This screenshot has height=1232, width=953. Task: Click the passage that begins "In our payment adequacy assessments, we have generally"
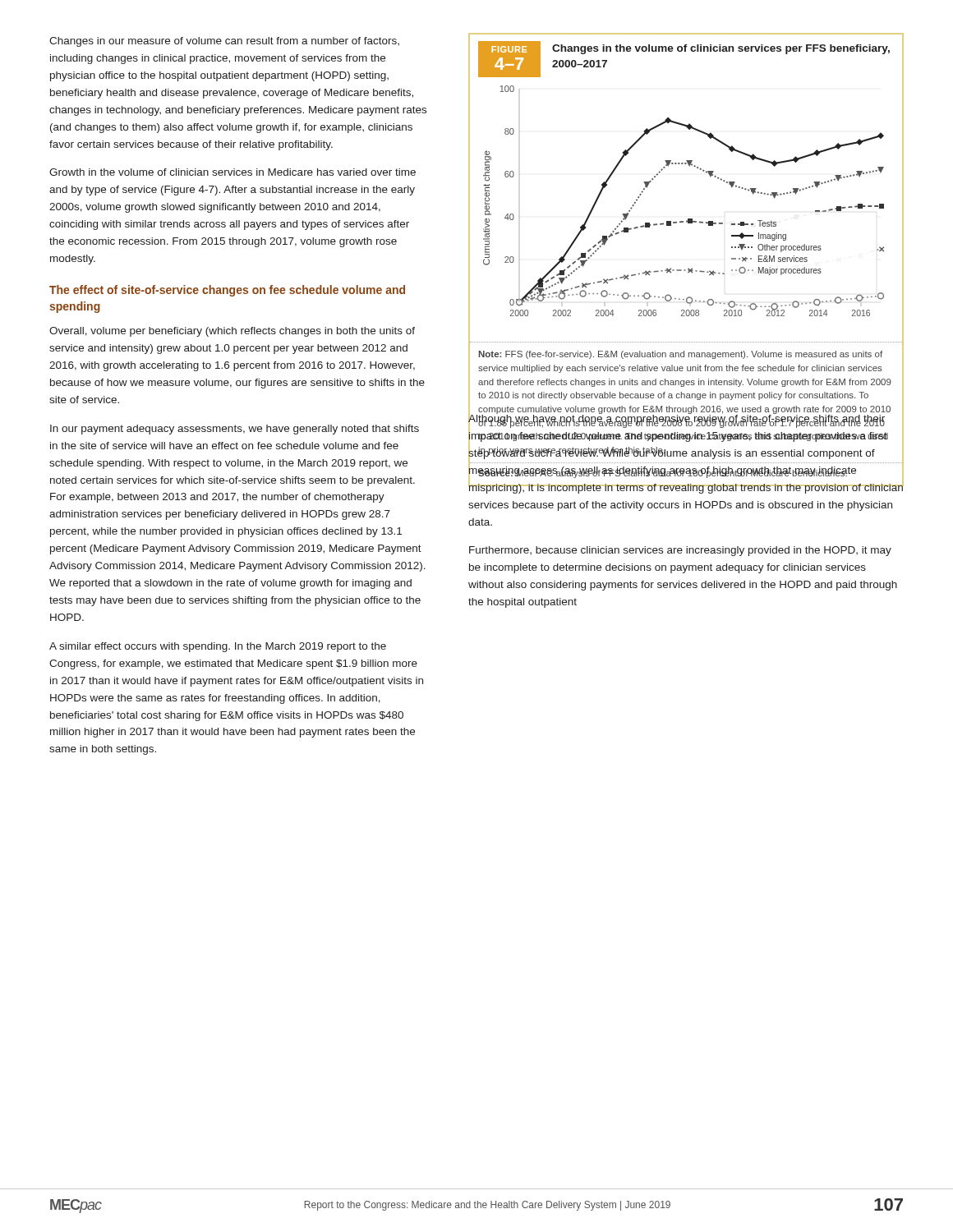click(x=238, y=523)
